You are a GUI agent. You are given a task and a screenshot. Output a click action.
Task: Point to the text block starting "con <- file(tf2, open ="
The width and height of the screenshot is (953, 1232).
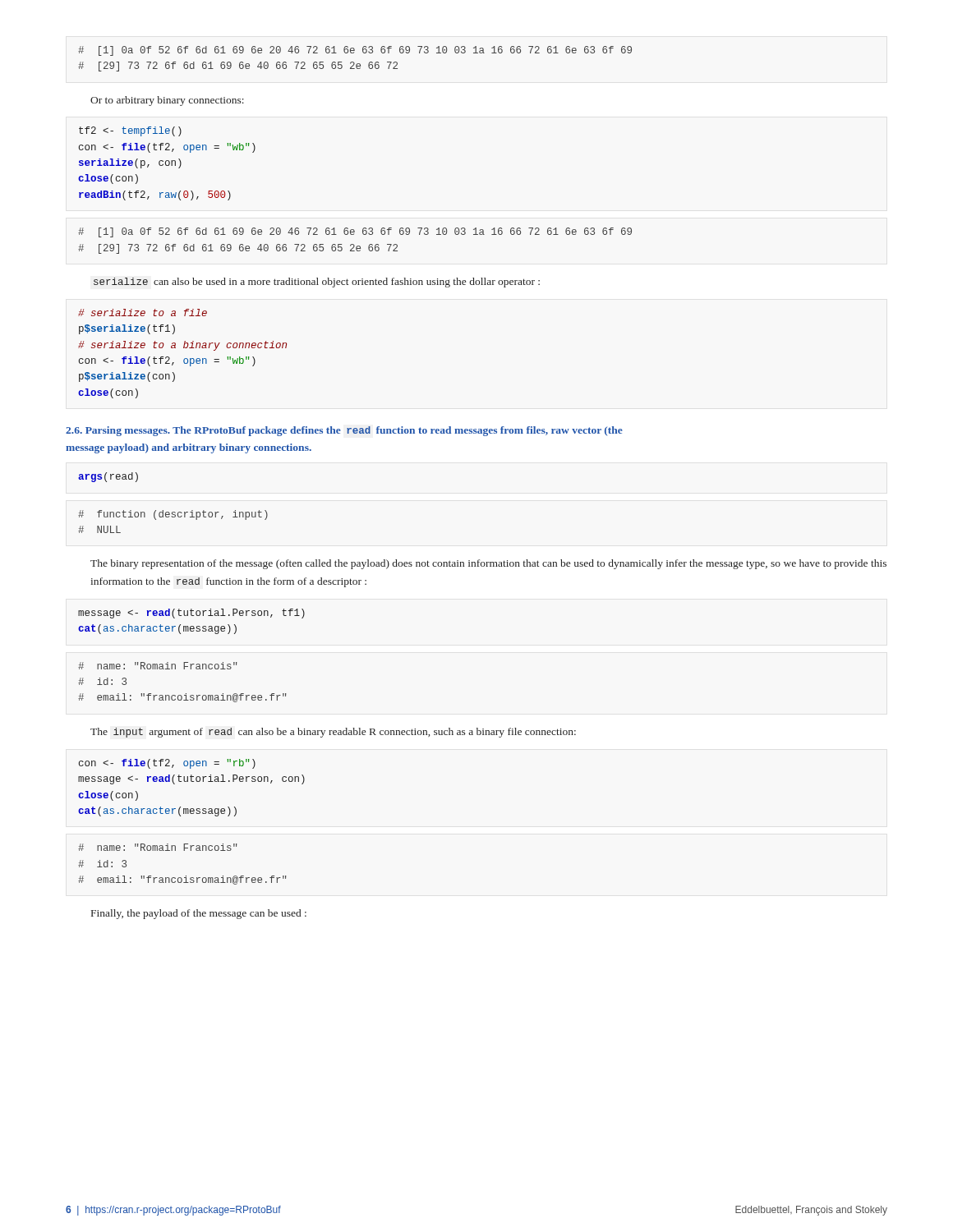(x=167, y=764)
